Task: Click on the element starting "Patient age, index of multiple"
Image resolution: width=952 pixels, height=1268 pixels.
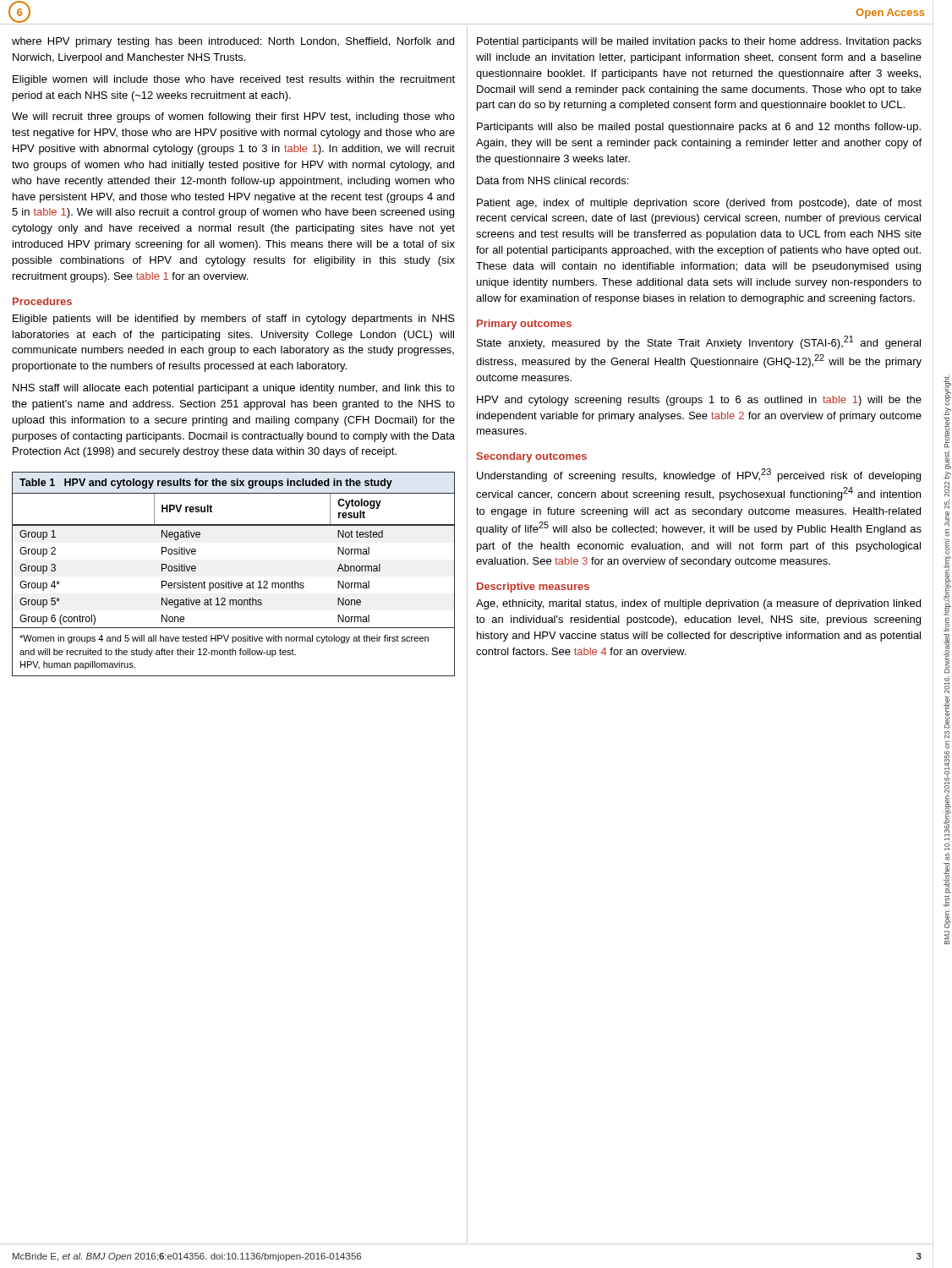Action: pos(699,250)
